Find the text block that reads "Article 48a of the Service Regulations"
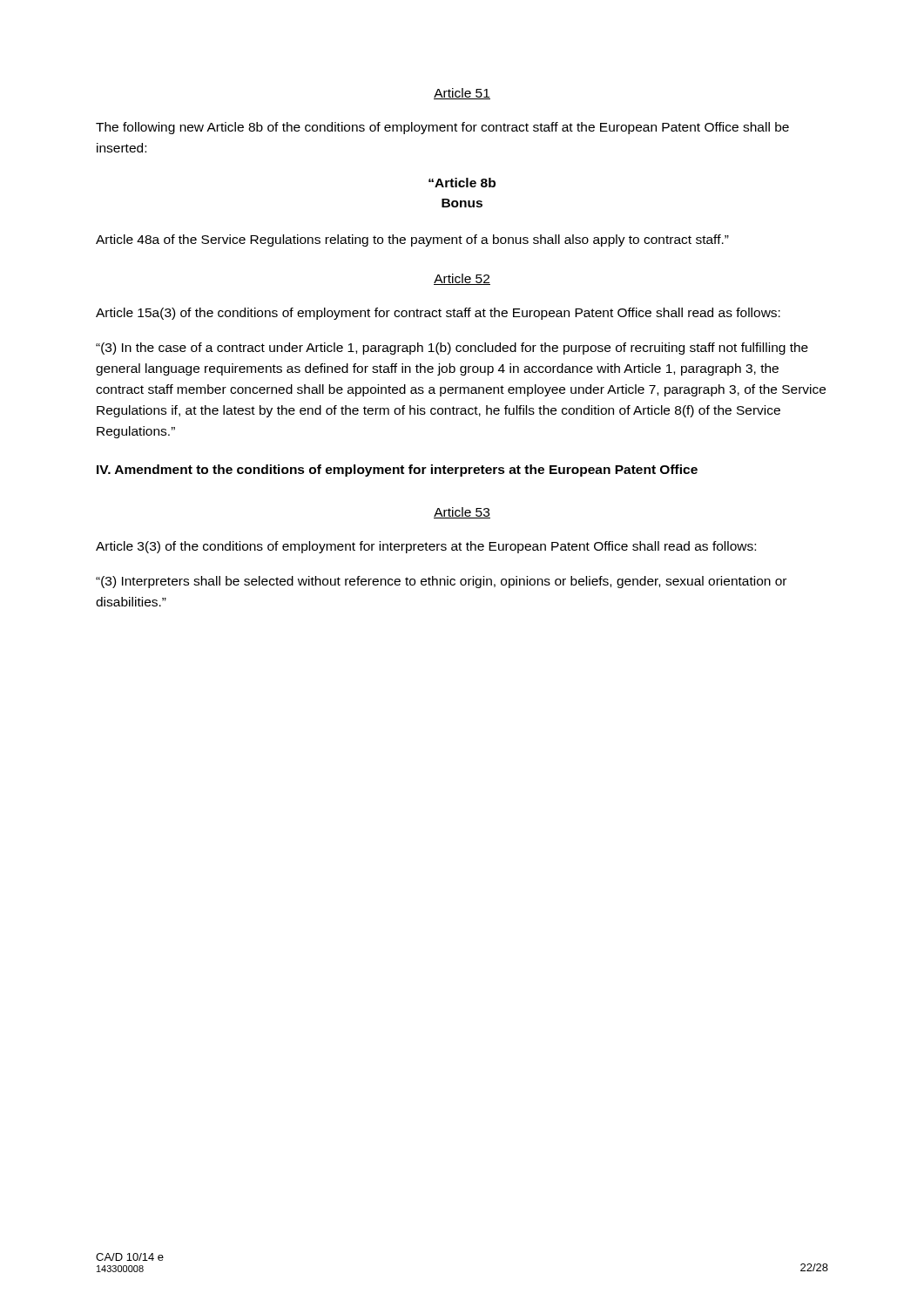This screenshot has width=924, height=1307. (412, 239)
